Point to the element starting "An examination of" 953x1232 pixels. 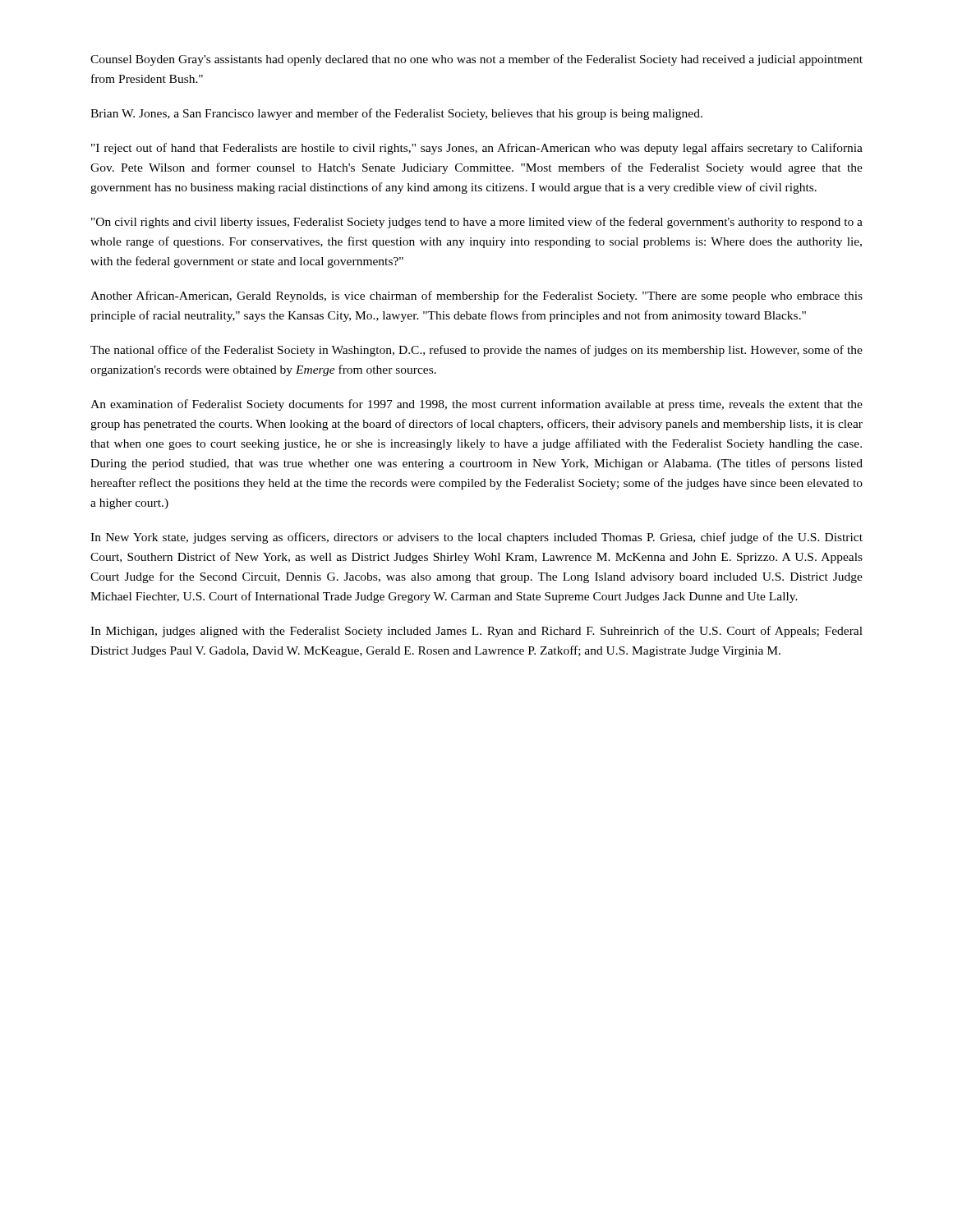click(476, 453)
